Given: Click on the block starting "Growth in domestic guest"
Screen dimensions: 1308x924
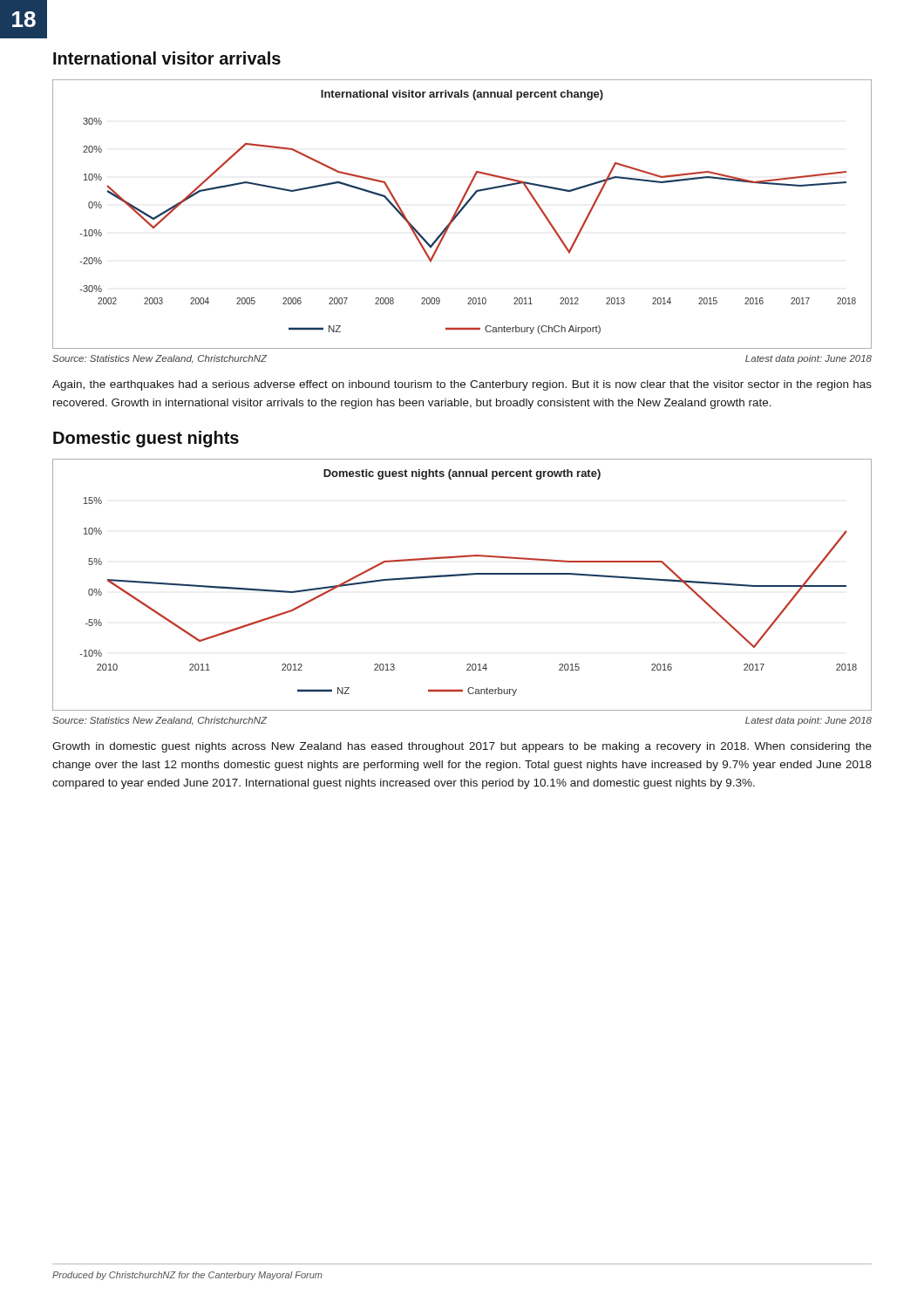Looking at the screenshot, I should click(462, 764).
